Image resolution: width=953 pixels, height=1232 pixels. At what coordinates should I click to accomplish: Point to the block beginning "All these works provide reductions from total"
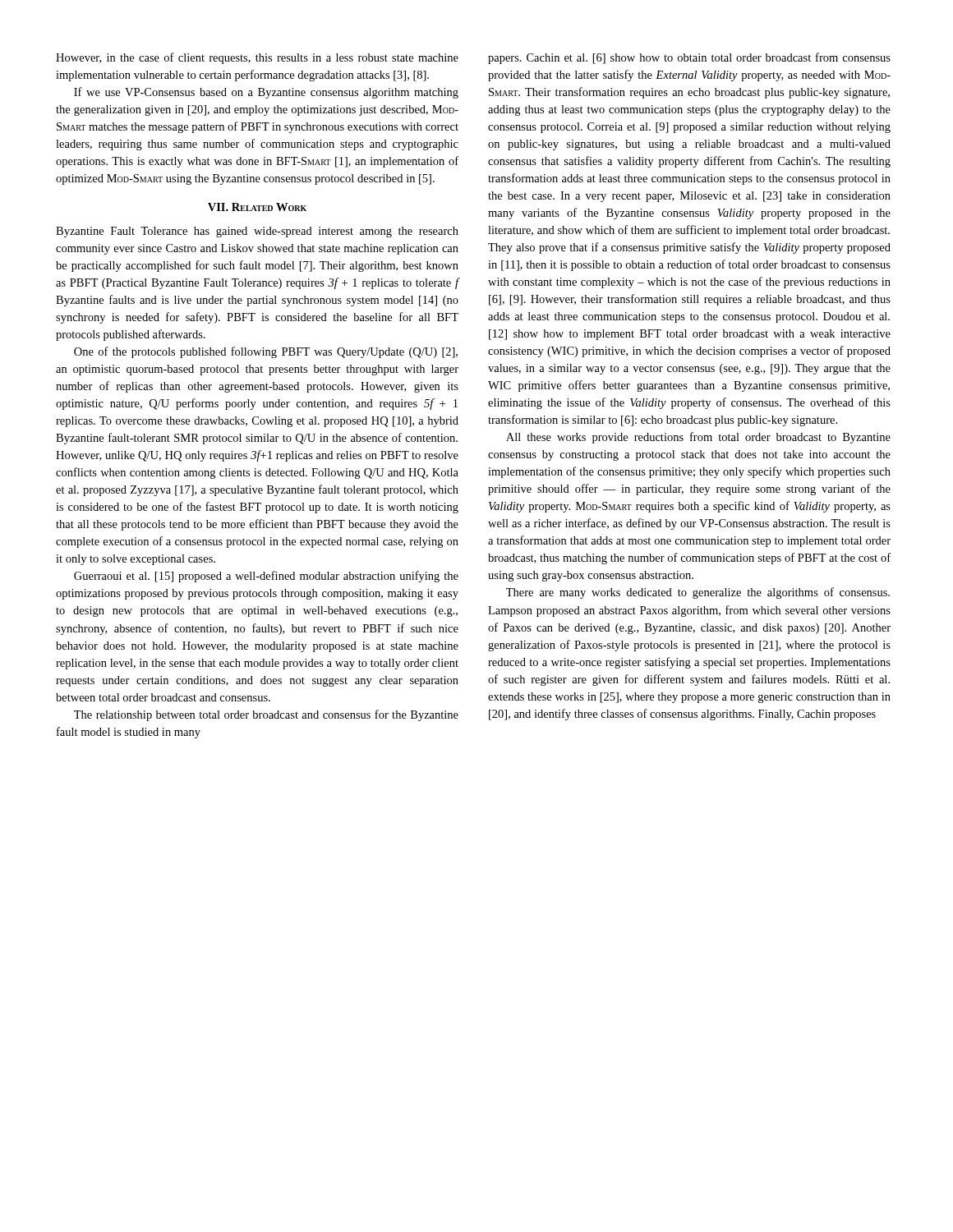689,507
